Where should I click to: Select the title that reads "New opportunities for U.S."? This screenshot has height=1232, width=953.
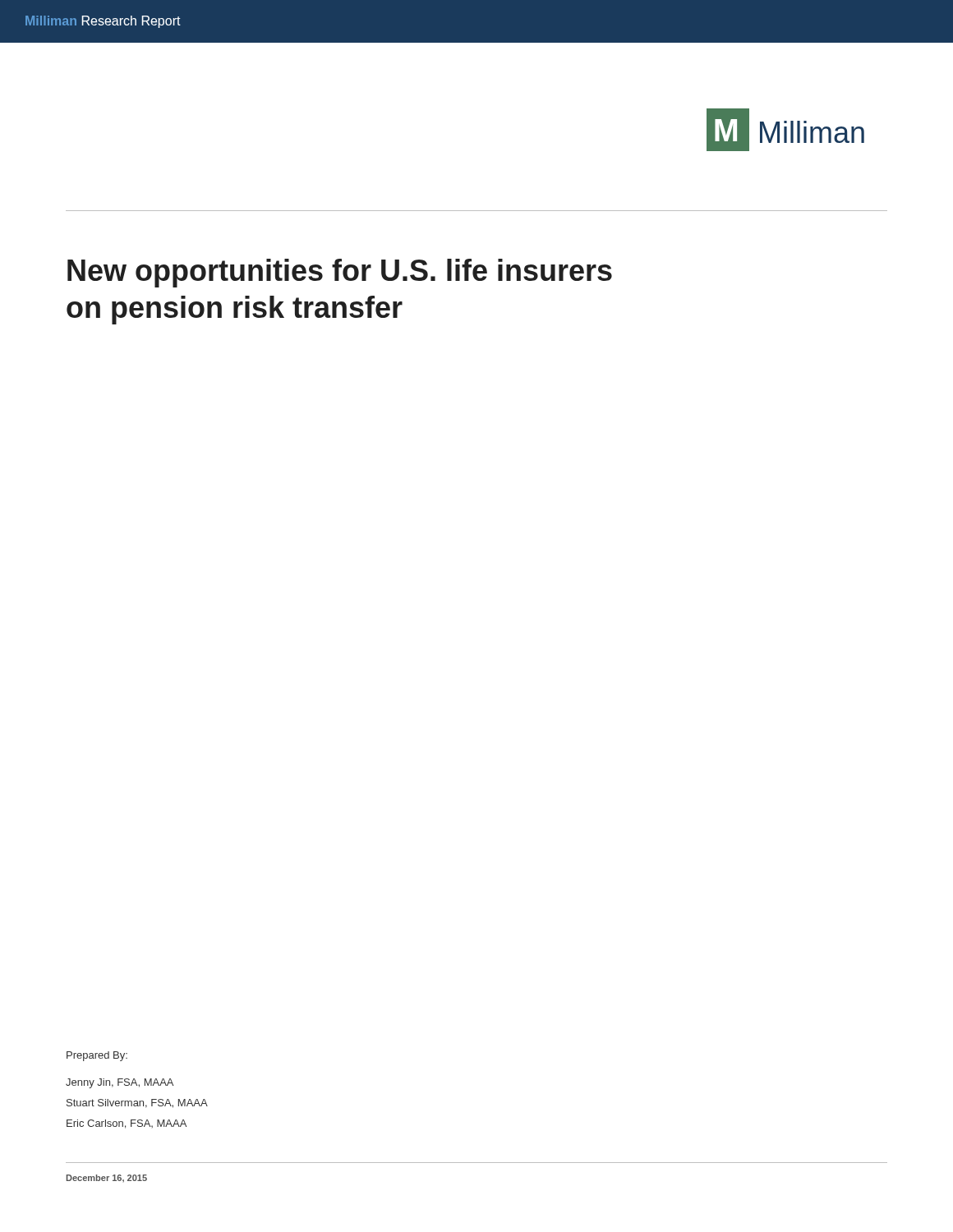point(476,289)
